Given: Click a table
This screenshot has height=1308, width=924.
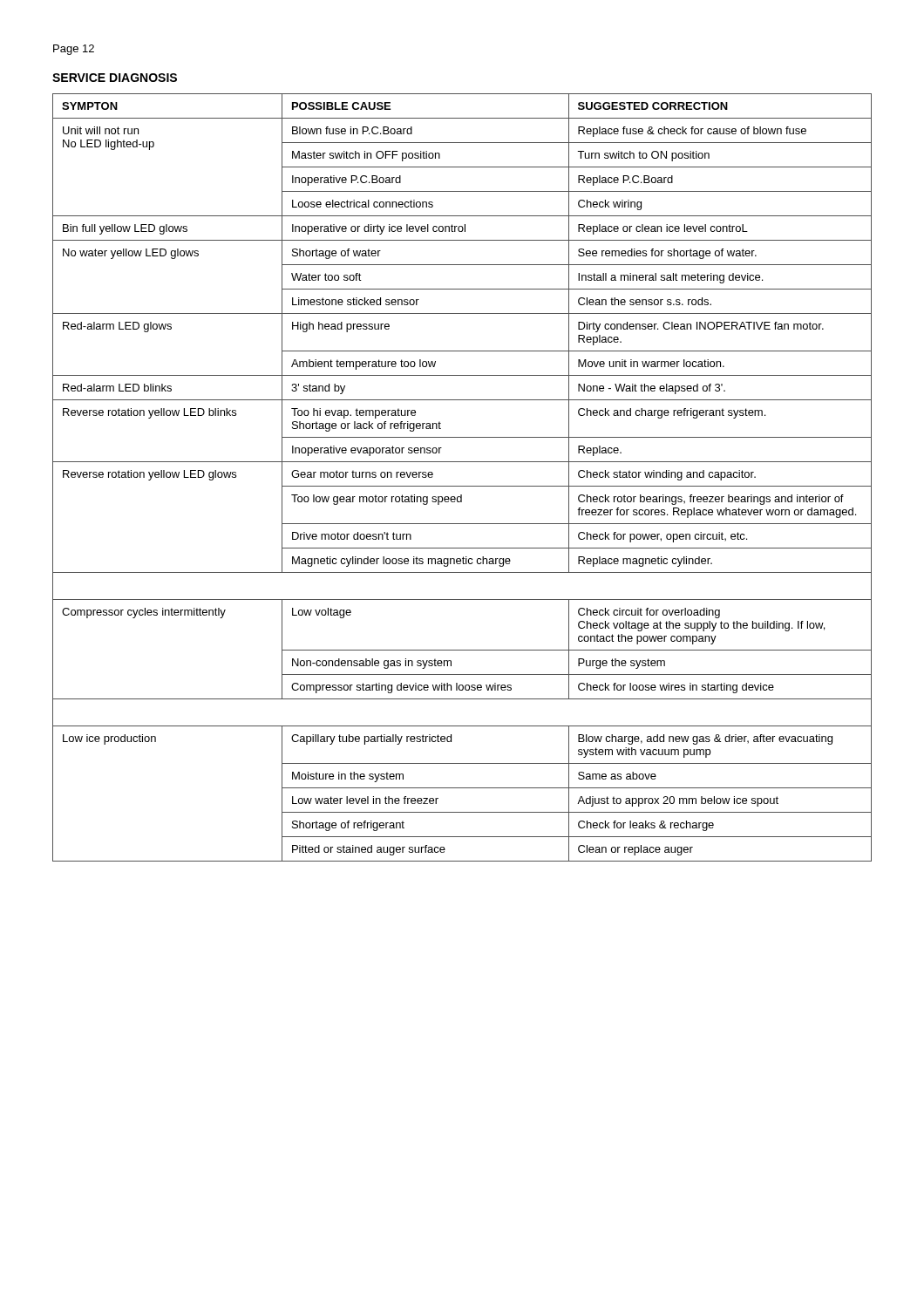Looking at the screenshot, I should 462,477.
